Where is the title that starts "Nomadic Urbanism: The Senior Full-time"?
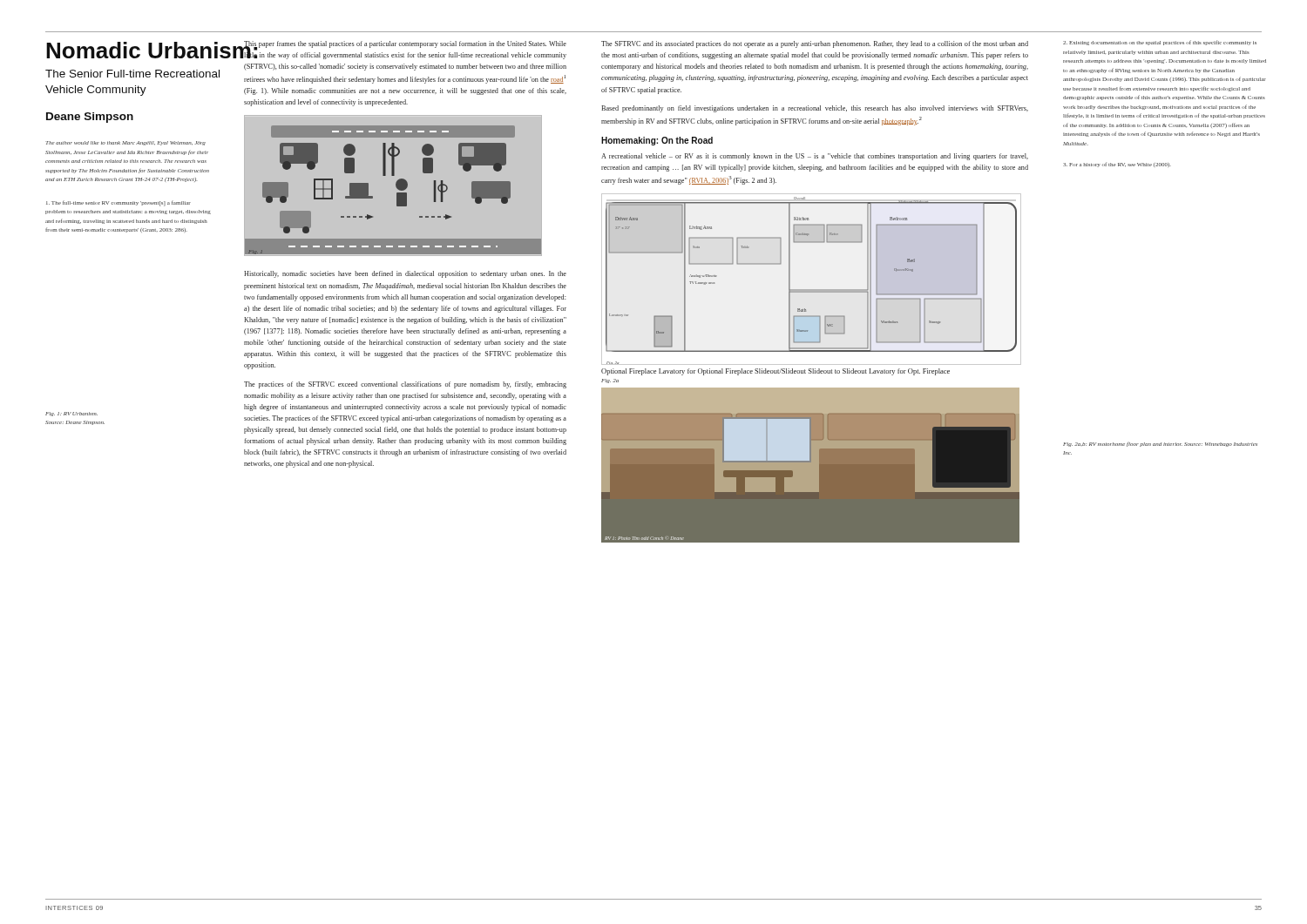Screen dimensions: 924x1307 point(207,68)
